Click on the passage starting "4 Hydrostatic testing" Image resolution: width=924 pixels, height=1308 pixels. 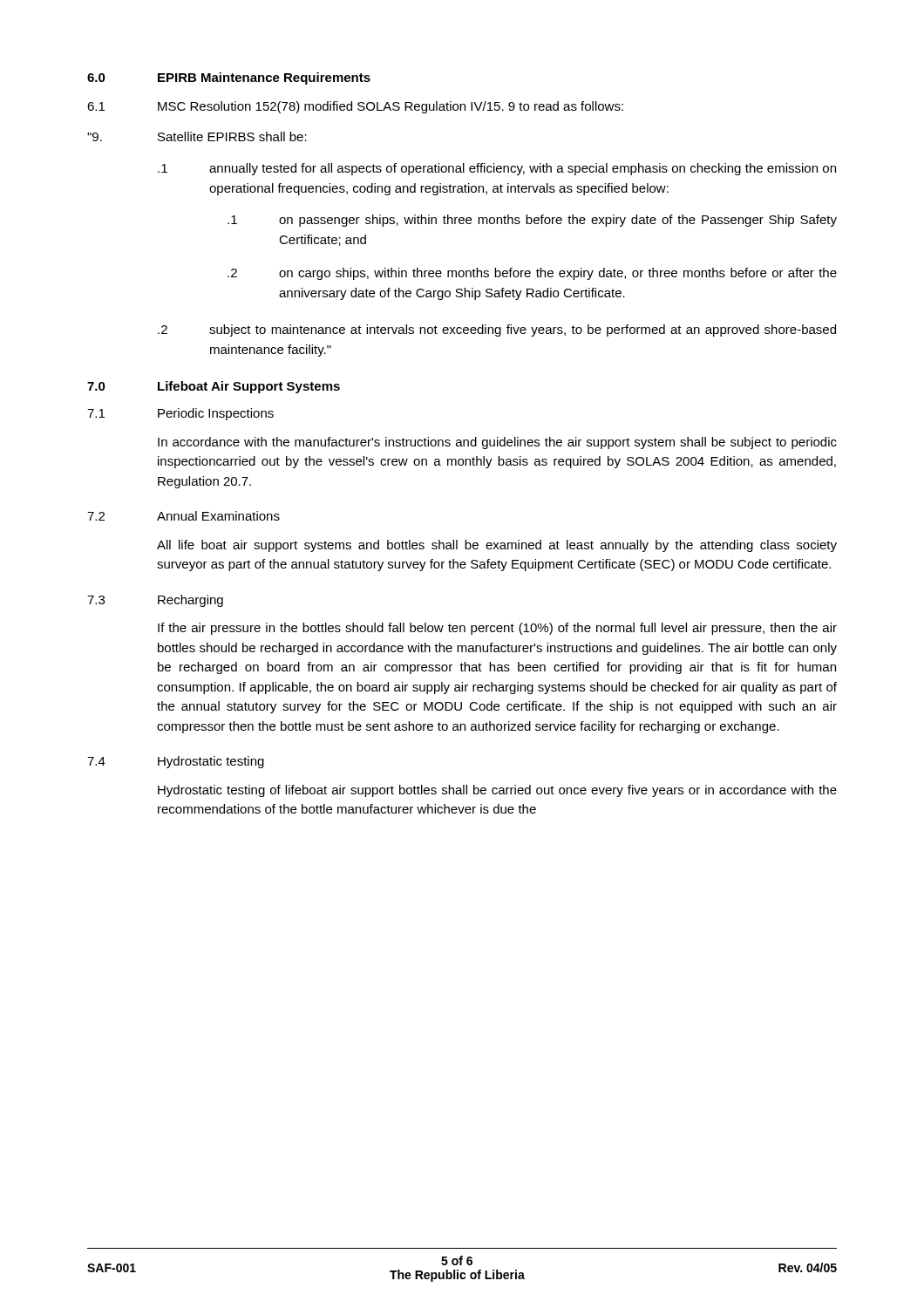click(176, 762)
